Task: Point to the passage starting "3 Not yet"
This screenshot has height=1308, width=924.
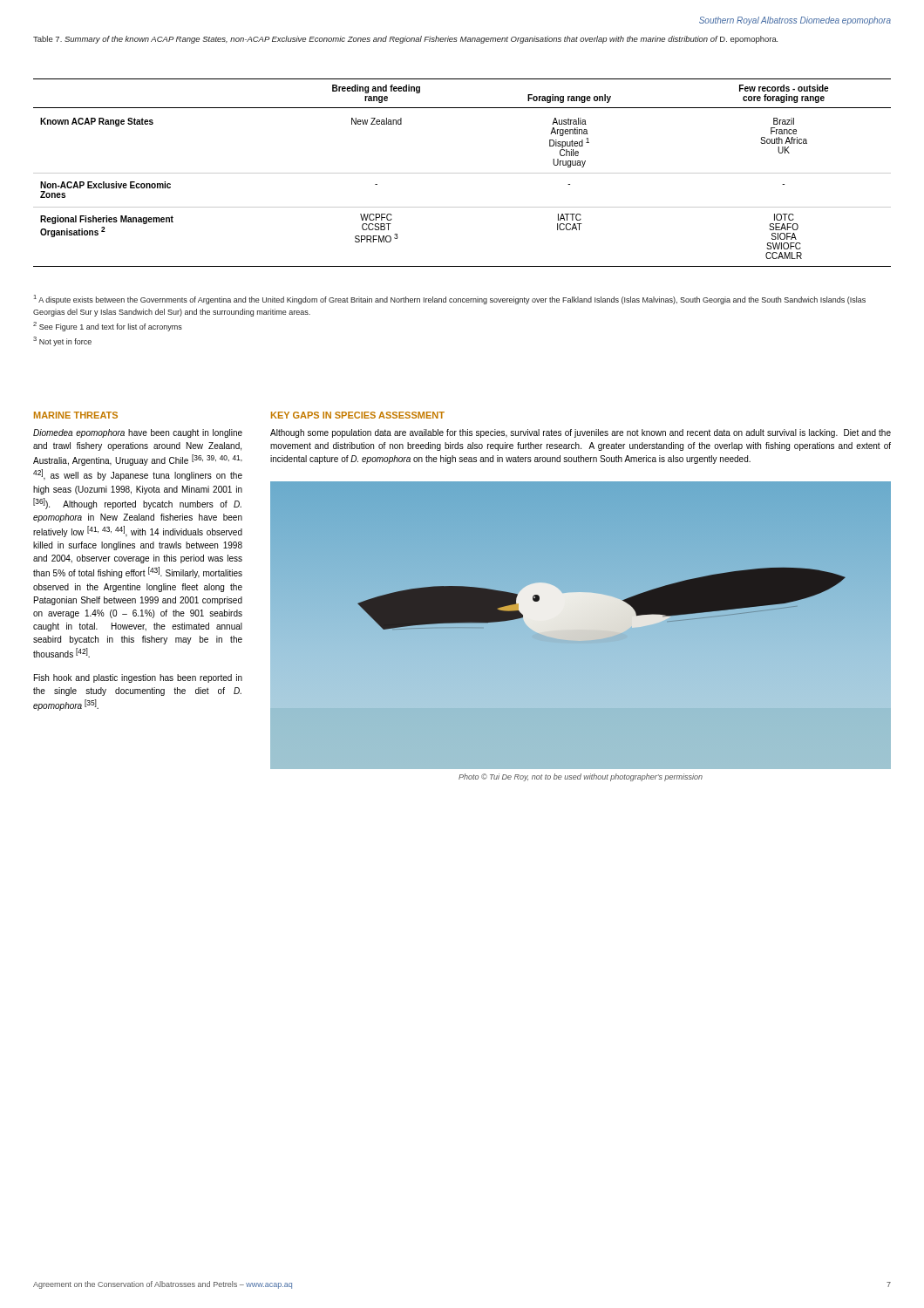Action: coord(62,340)
